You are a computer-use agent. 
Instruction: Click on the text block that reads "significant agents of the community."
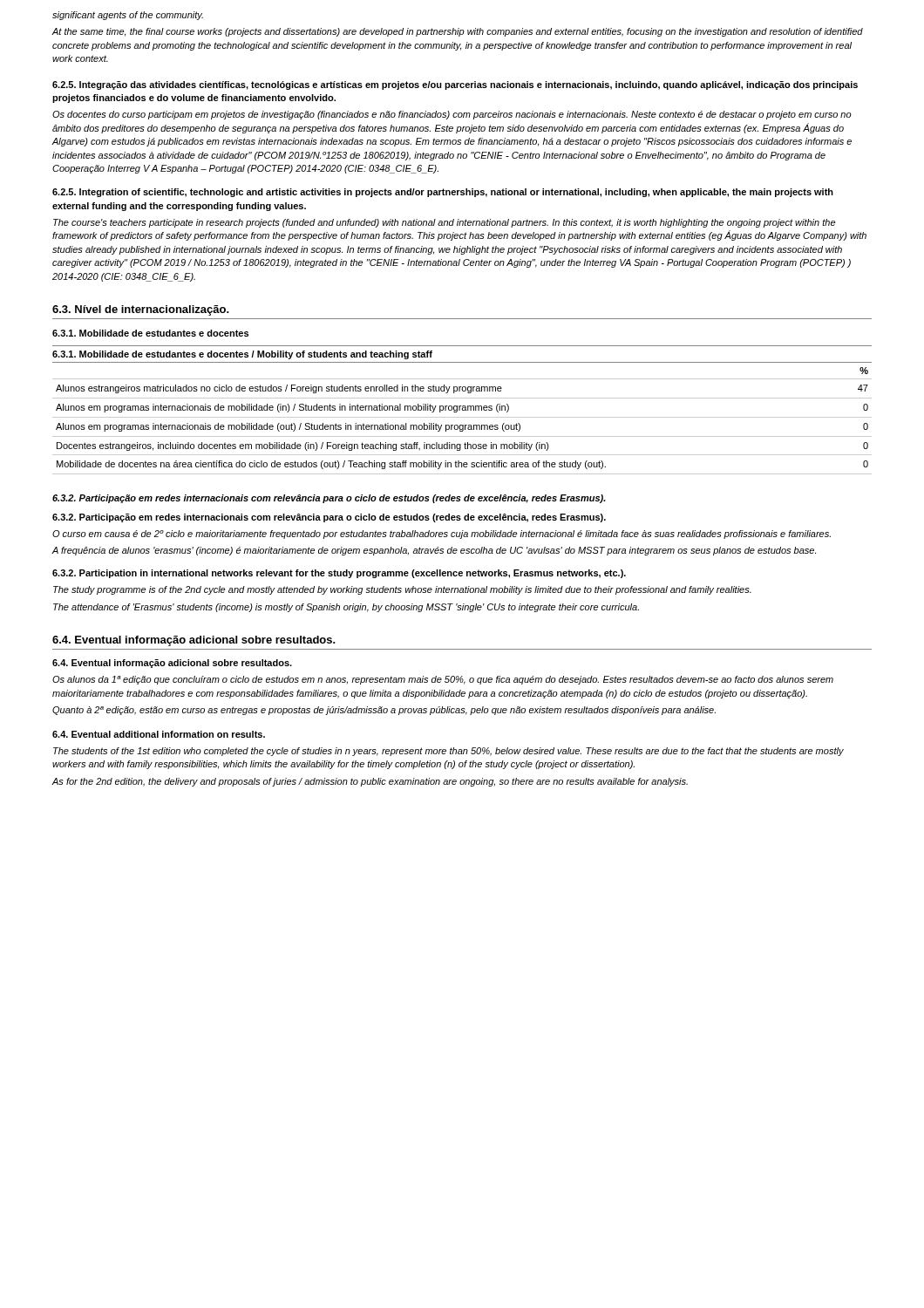(x=462, y=37)
